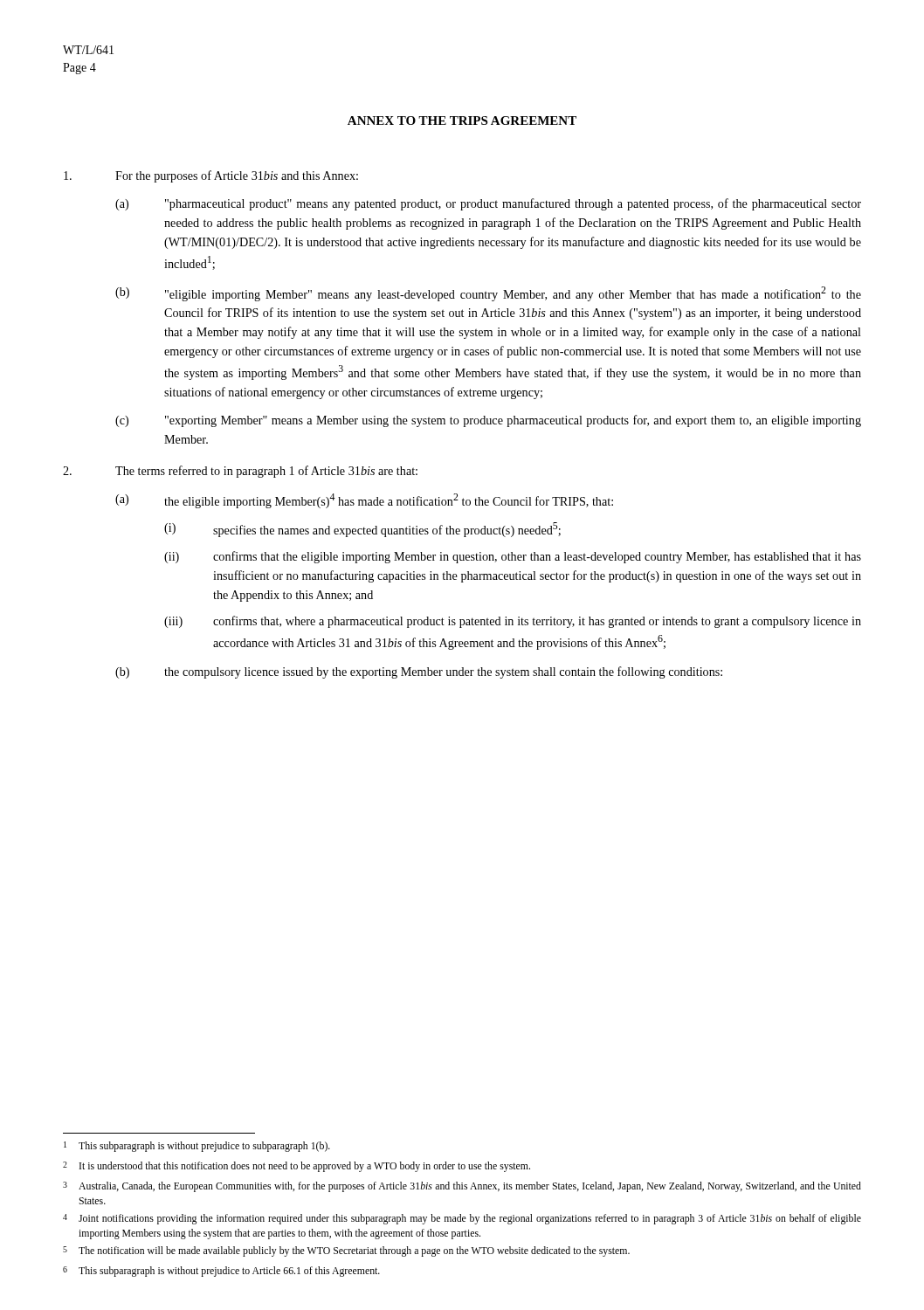Where is the passage that starts "5 The notification will be made"?
The width and height of the screenshot is (924, 1310).
click(x=462, y=1252)
